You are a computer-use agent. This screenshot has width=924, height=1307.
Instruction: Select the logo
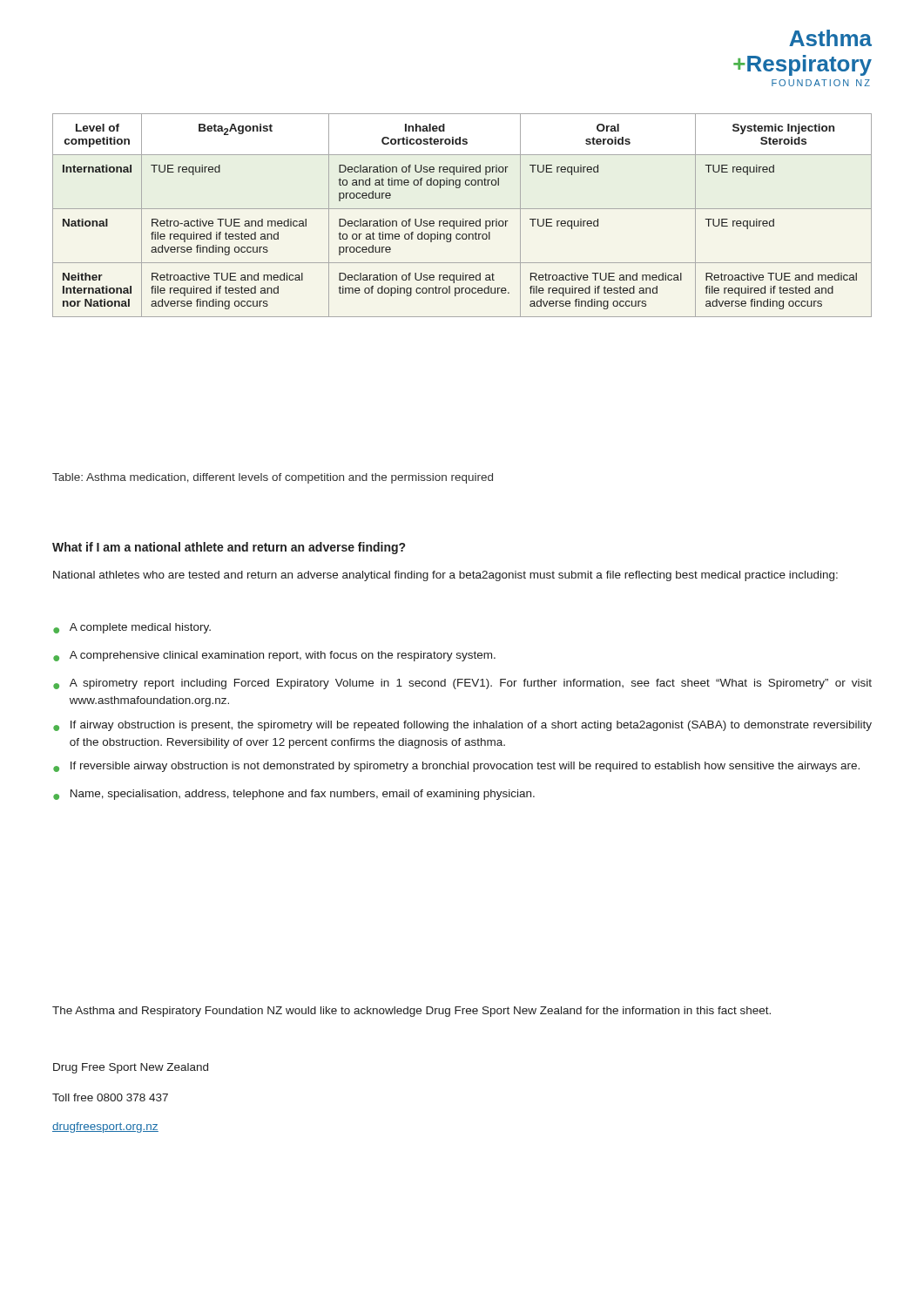coord(802,57)
